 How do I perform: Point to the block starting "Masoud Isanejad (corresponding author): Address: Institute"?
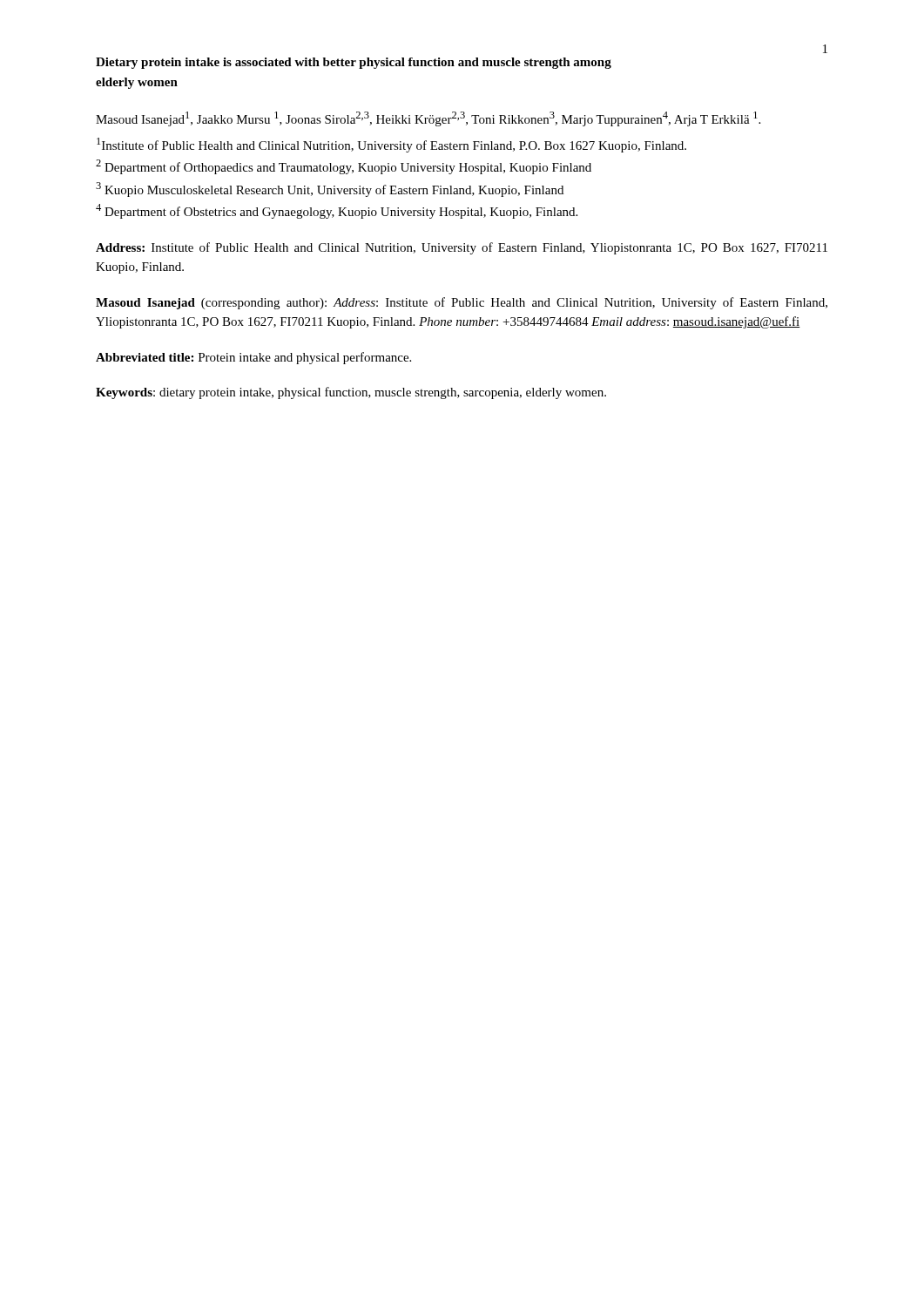click(x=462, y=312)
